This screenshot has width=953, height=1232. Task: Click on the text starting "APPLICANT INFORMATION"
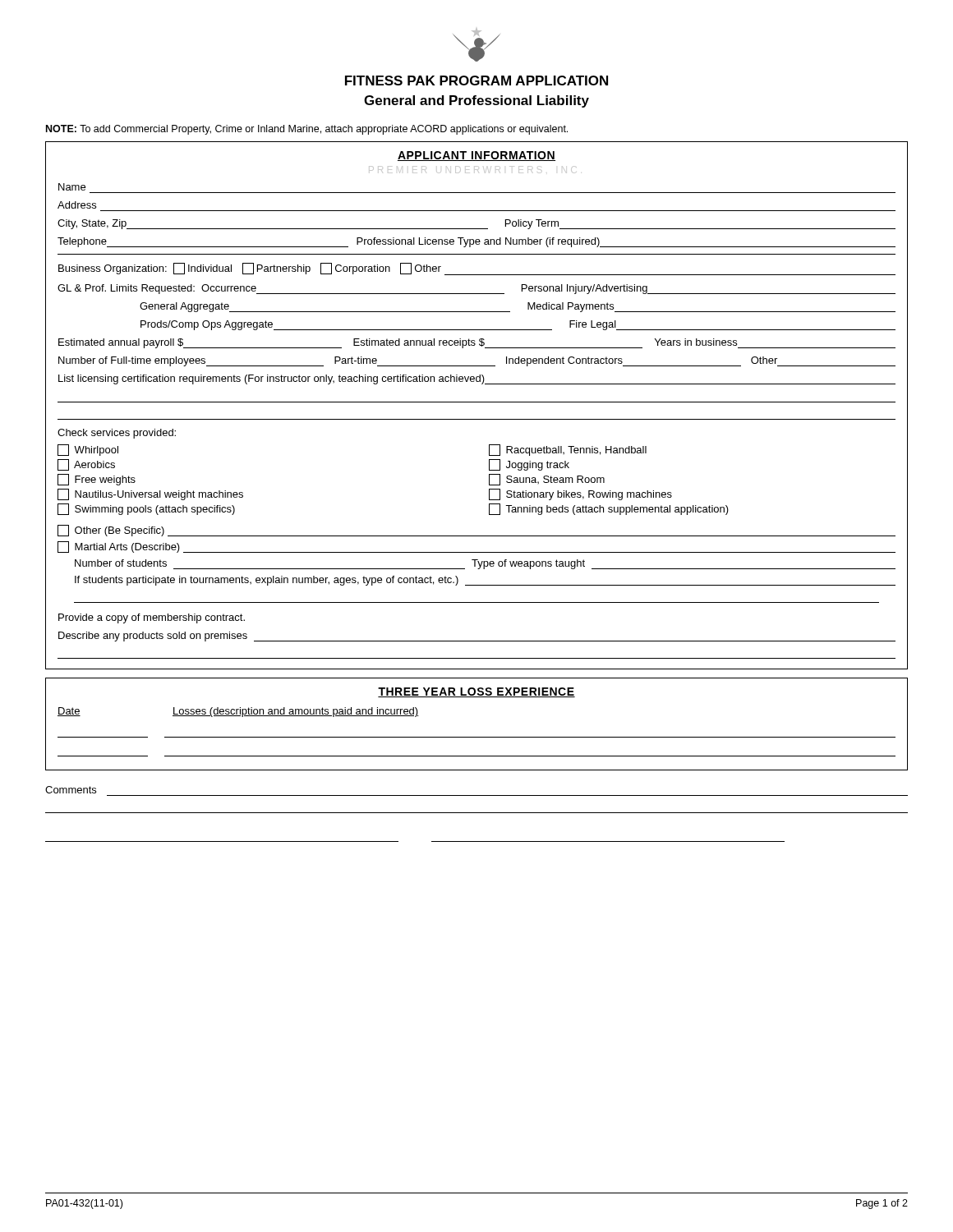pyautogui.click(x=476, y=155)
